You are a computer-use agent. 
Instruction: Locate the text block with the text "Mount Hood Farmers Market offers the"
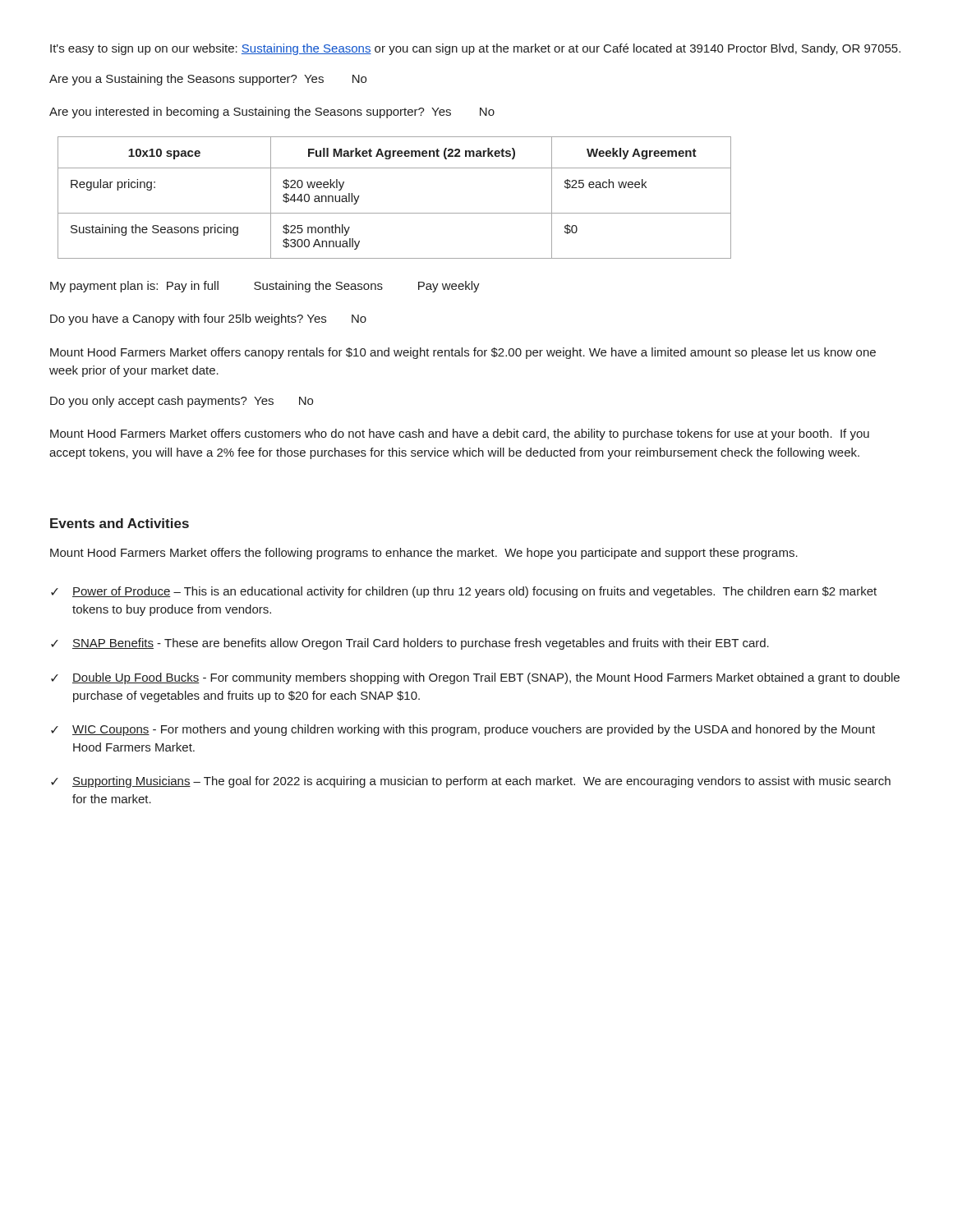click(424, 552)
